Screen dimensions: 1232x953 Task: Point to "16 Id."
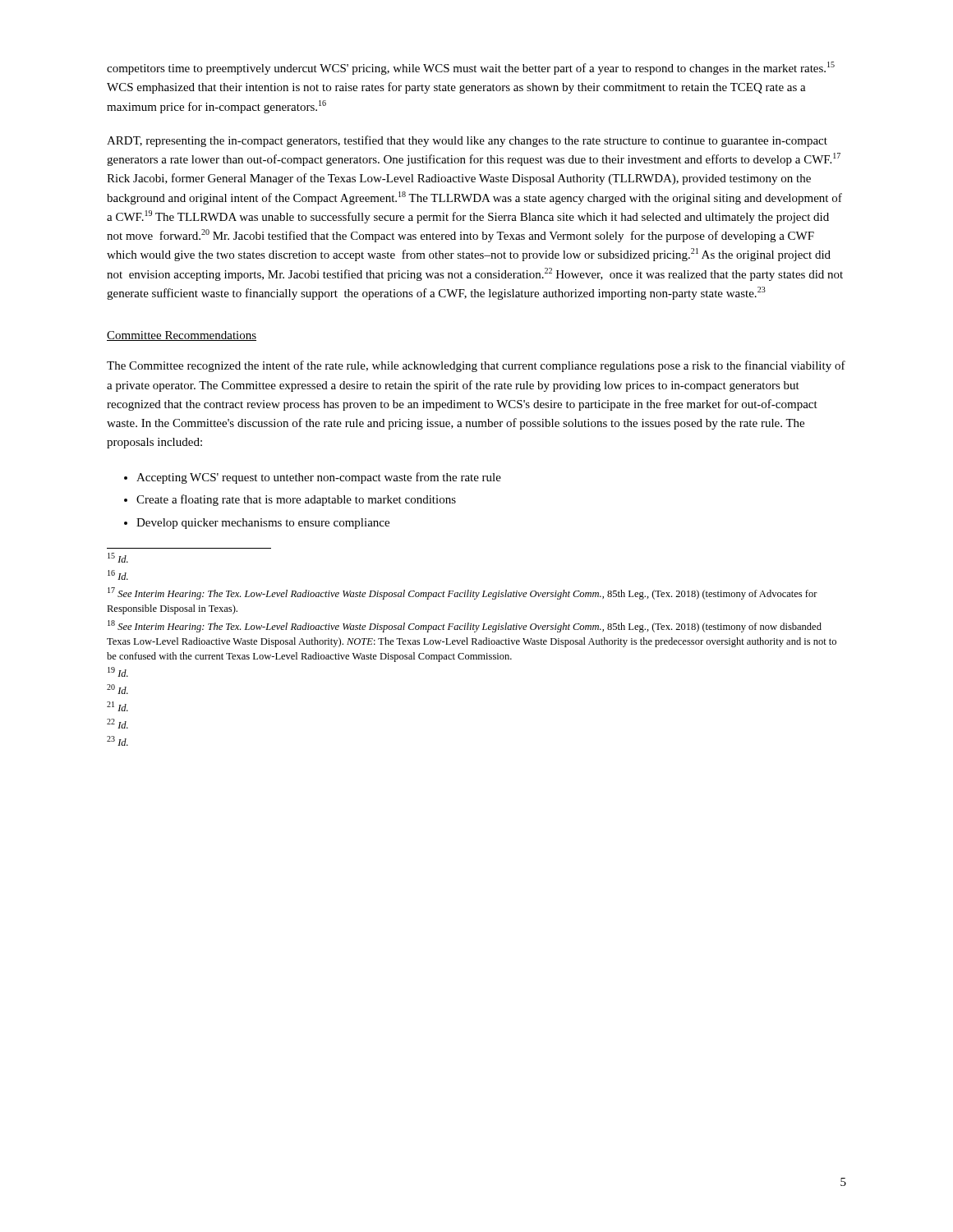118,576
